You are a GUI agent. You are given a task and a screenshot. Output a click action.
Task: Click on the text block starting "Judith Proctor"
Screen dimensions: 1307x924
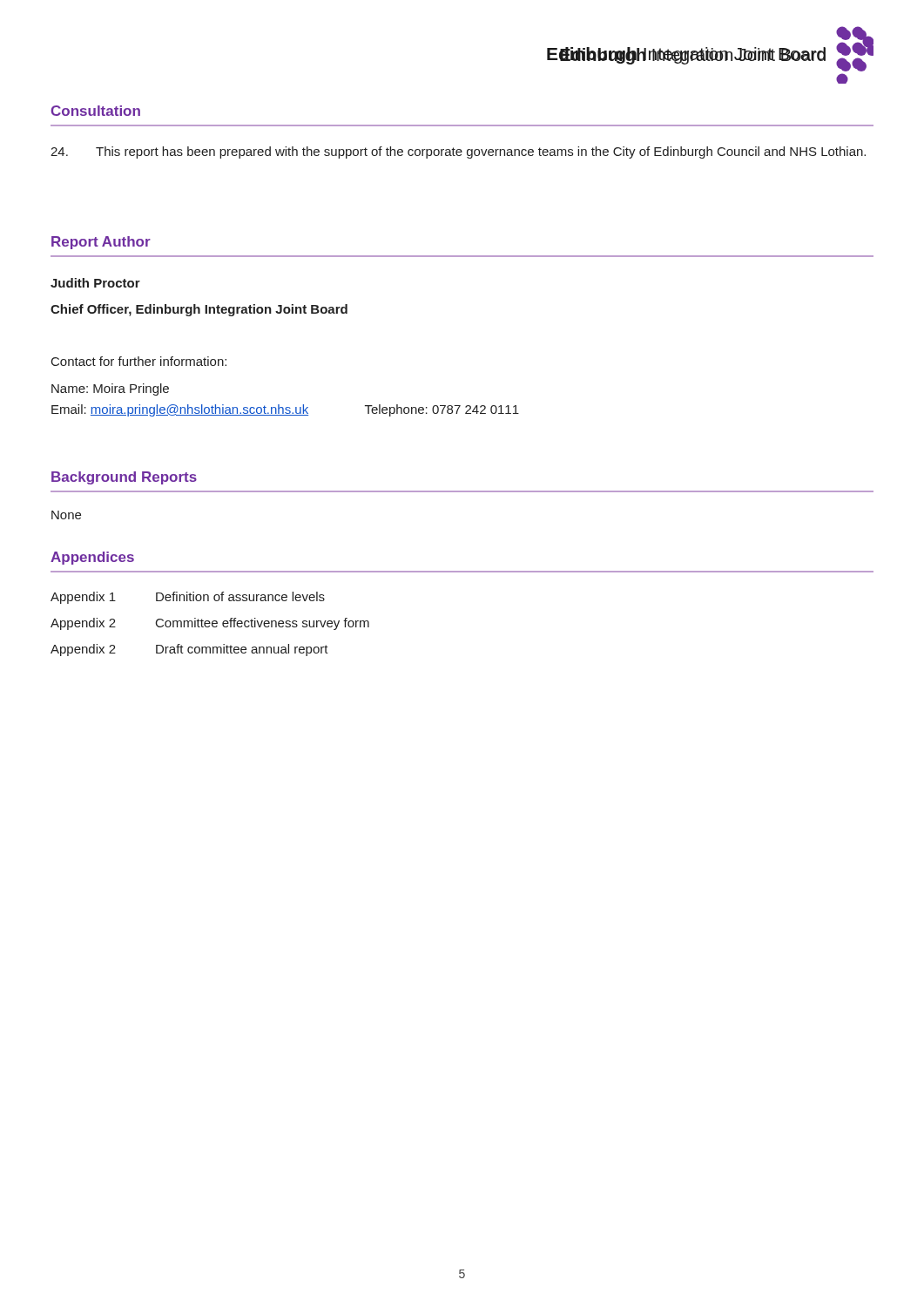[95, 283]
